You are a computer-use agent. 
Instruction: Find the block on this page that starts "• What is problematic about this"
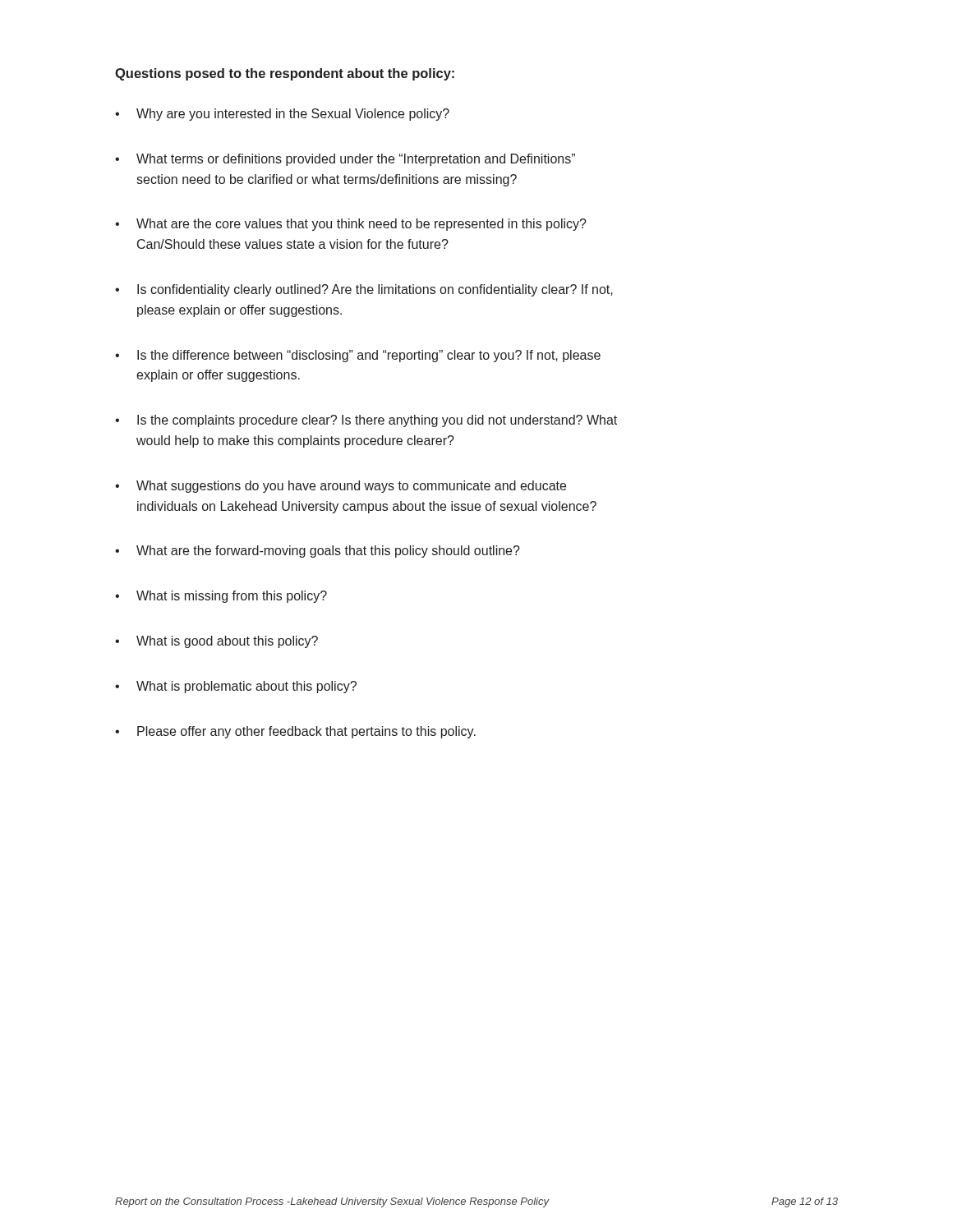click(236, 687)
